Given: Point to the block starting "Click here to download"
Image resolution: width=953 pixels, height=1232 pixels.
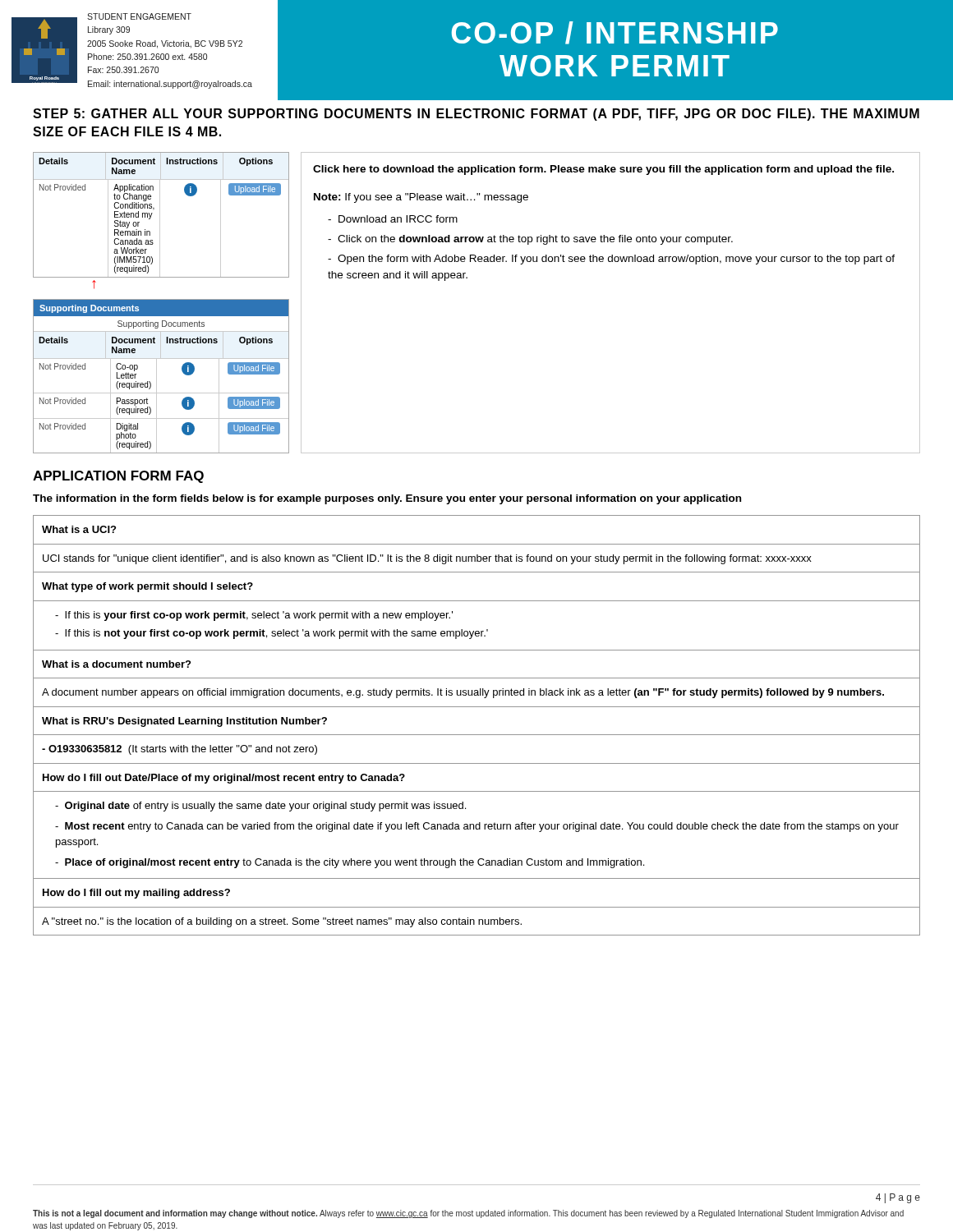Looking at the screenshot, I should pos(604,169).
